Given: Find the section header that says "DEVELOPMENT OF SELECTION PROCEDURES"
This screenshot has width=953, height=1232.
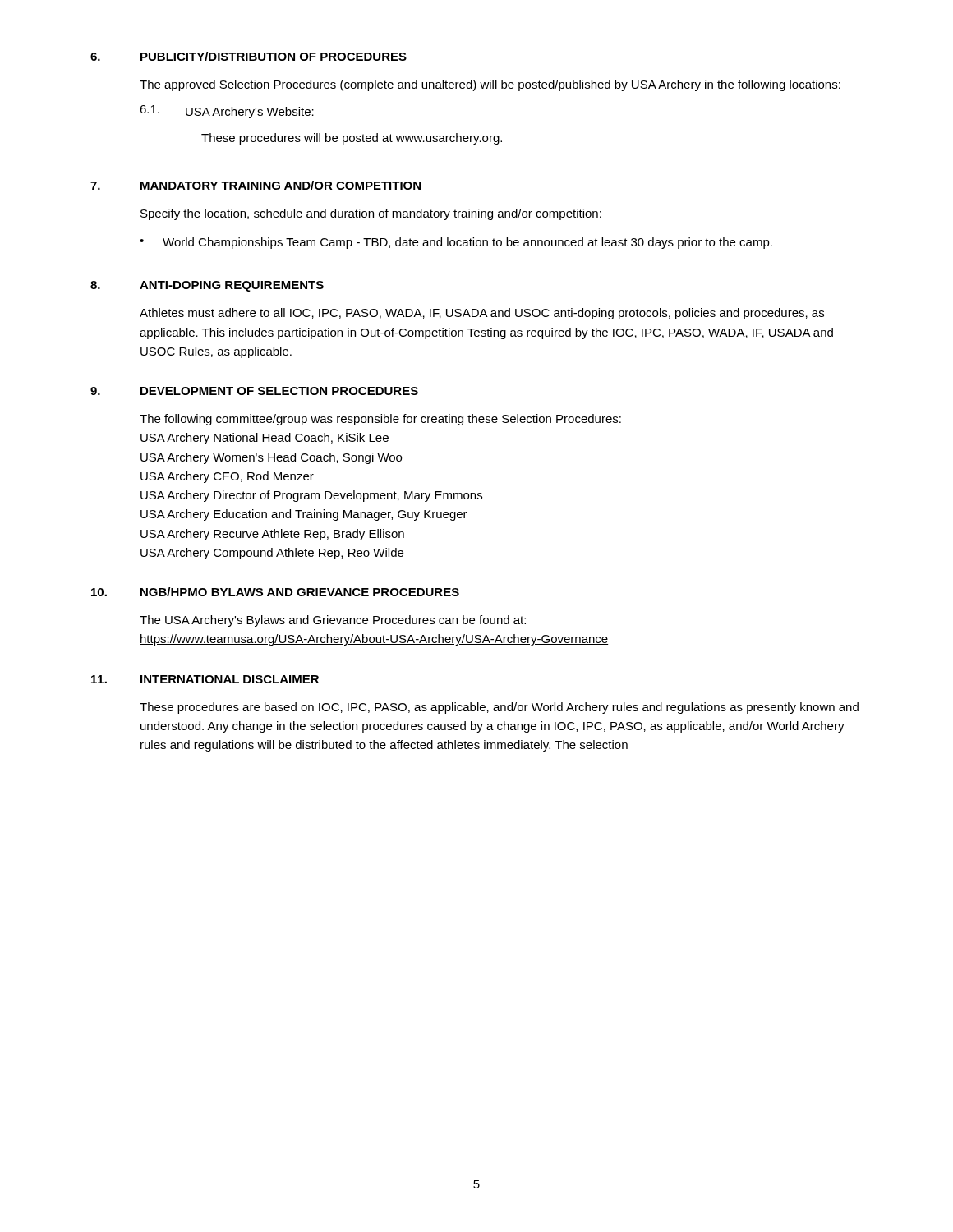Looking at the screenshot, I should 279,391.
